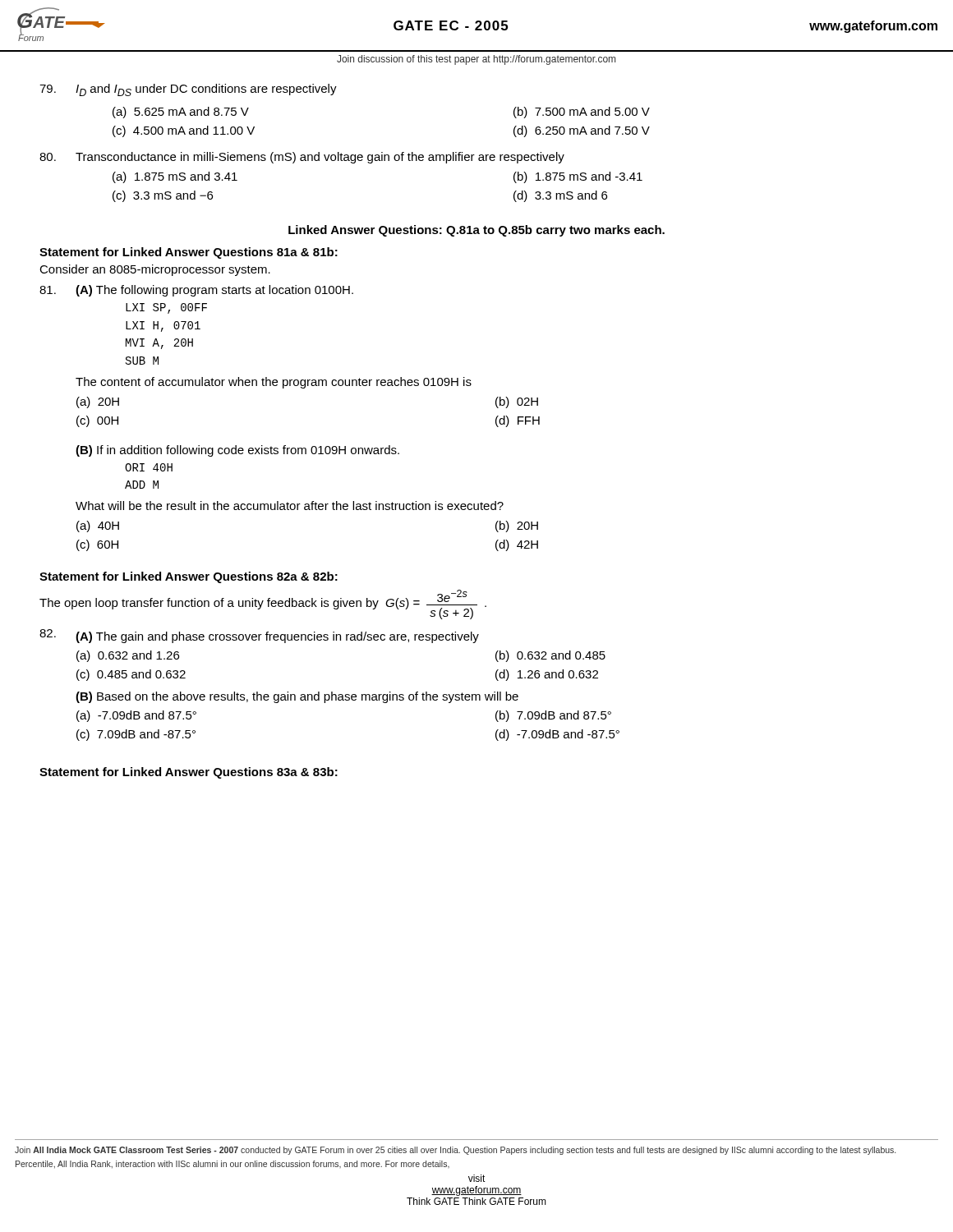
Task: Click on the section header that says "Statement for Linked Answer Questions 81a"
Action: [x=189, y=253]
